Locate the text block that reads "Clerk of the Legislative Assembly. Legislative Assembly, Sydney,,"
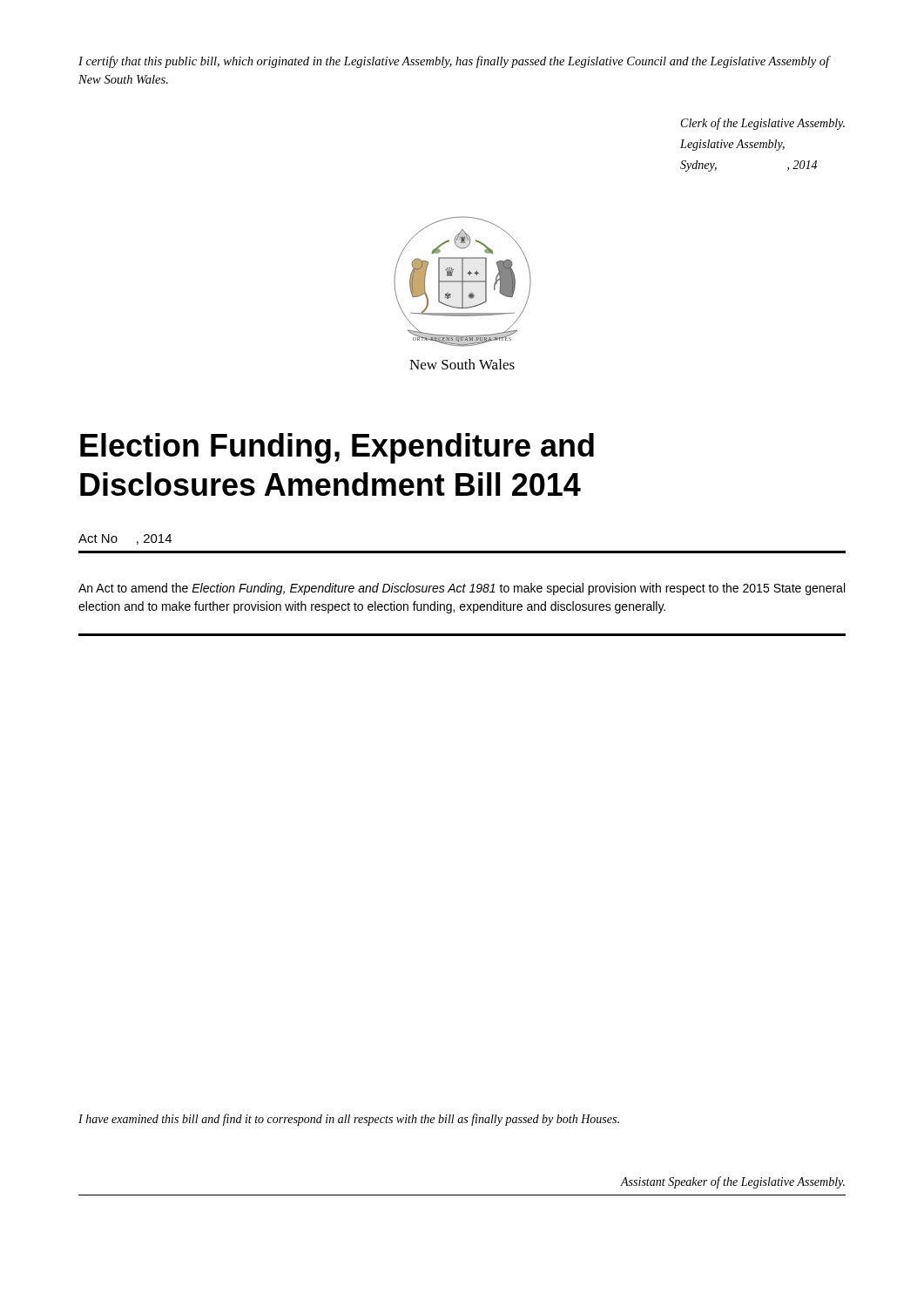 763,144
